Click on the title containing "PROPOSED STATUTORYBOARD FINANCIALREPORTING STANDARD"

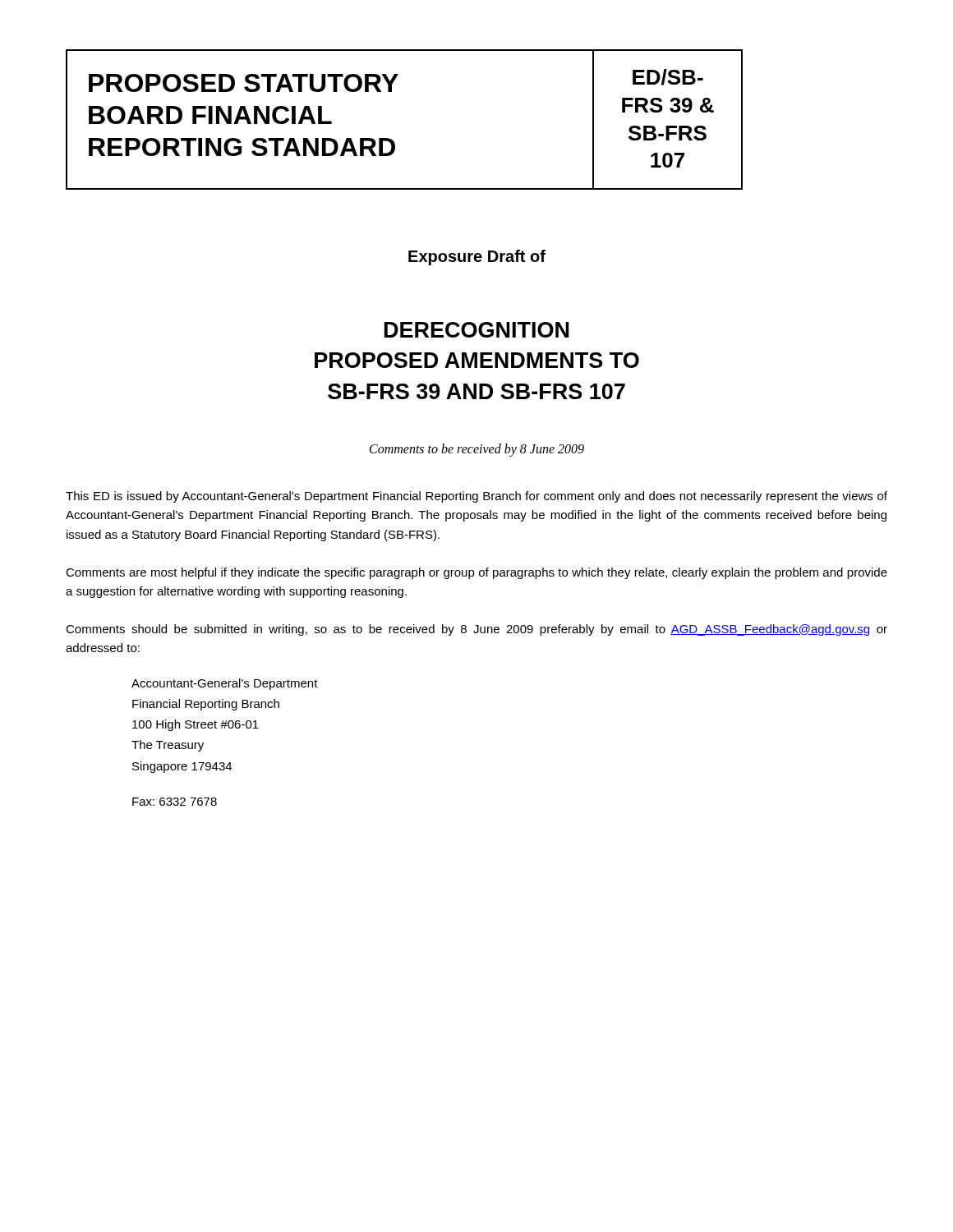(404, 120)
